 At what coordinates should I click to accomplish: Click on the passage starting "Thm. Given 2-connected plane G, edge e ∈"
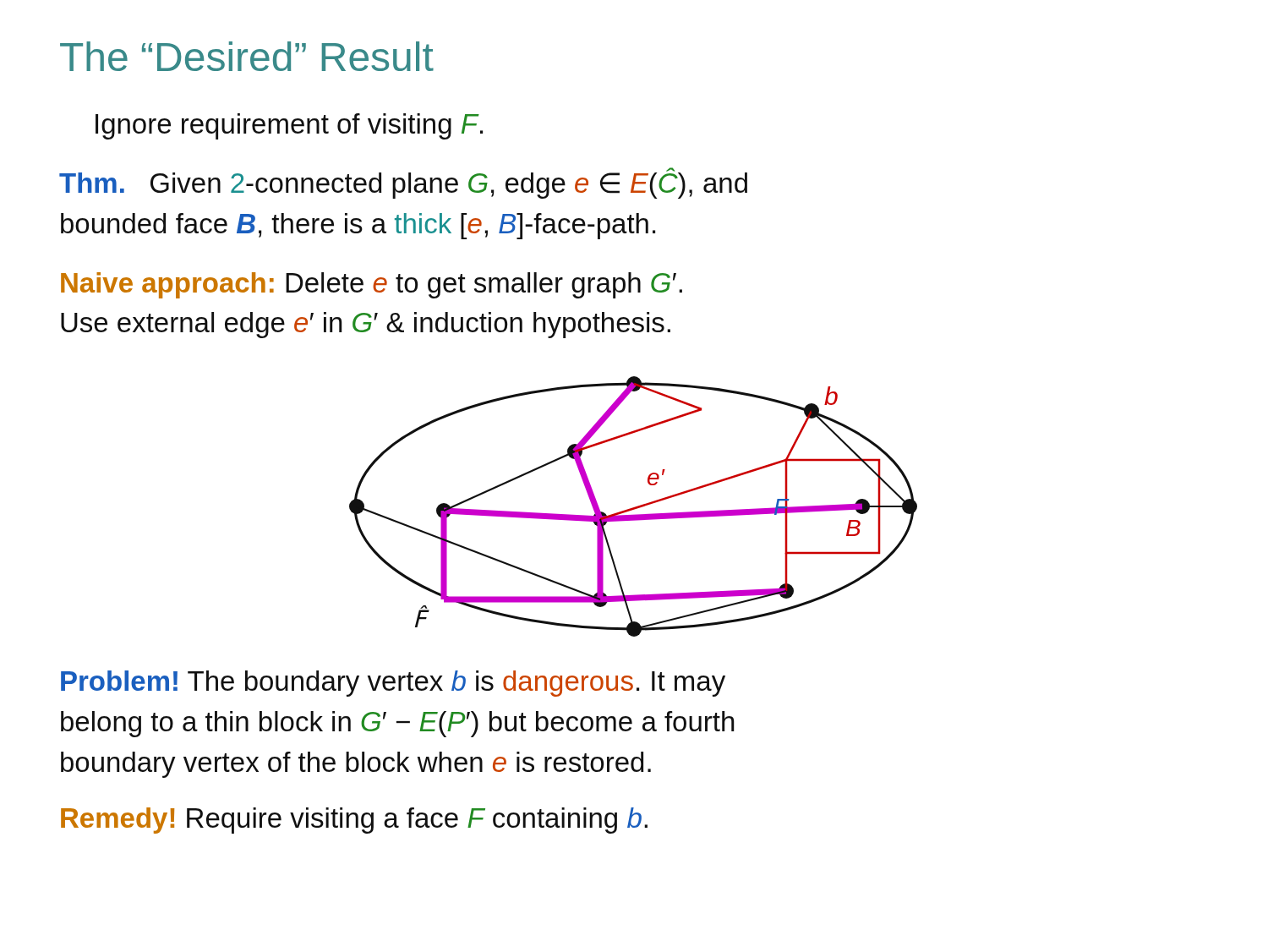pos(634,203)
